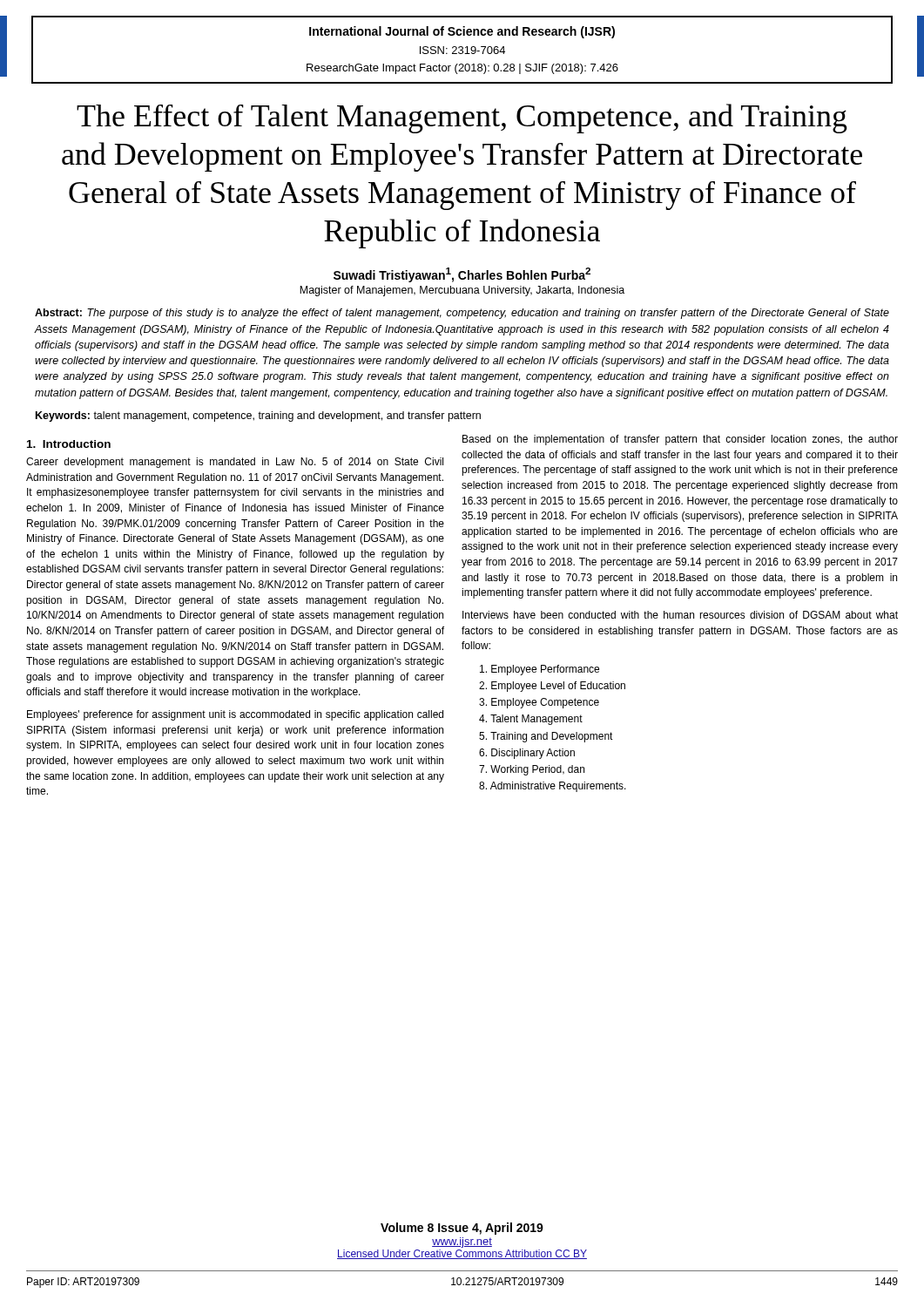
Task: Navigate to the element starting "8. Administrative Requirements."
Action: (x=553, y=786)
